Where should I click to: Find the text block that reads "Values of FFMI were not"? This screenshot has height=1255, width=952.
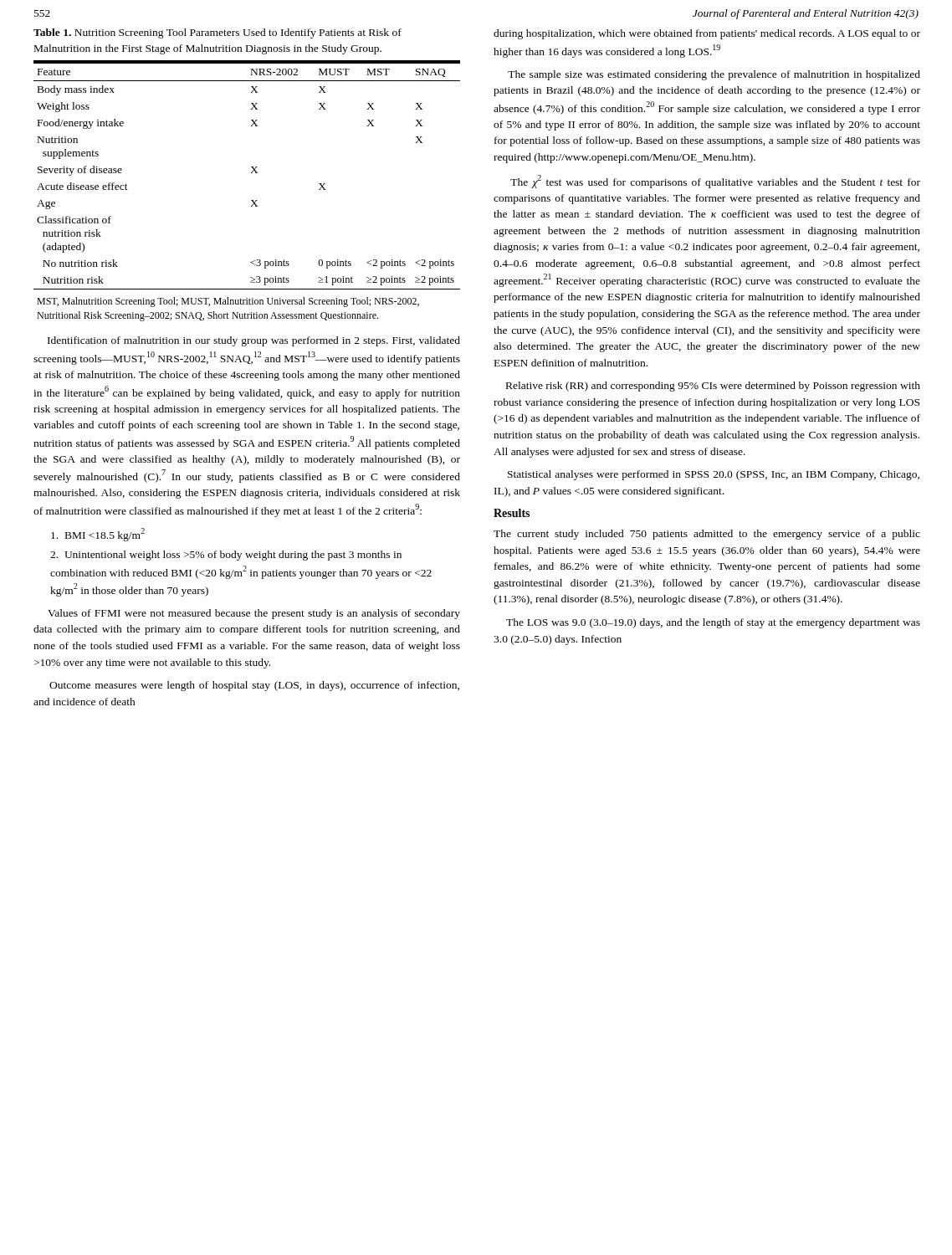point(247,637)
